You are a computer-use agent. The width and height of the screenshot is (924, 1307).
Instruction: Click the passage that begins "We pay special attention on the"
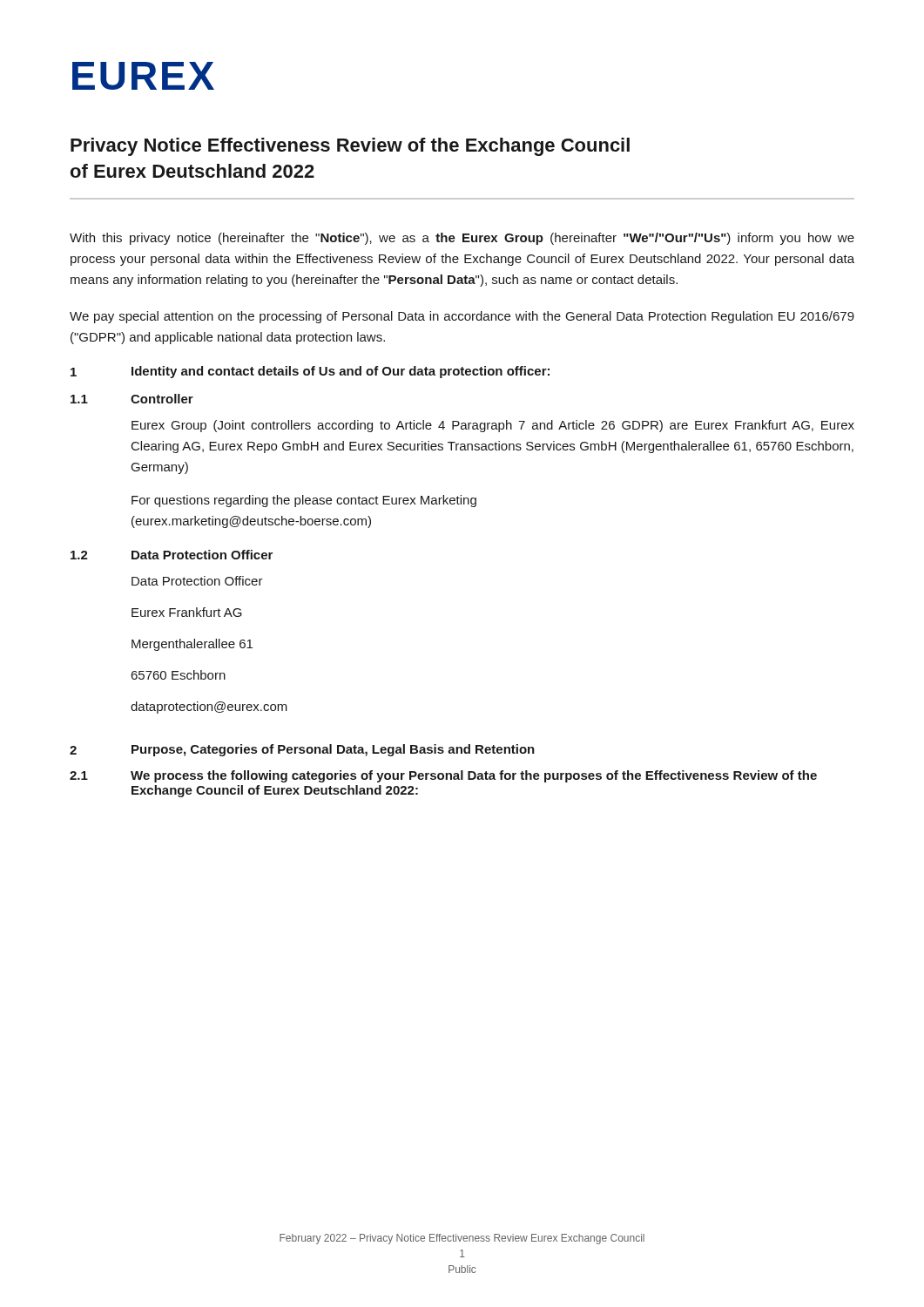tap(462, 327)
